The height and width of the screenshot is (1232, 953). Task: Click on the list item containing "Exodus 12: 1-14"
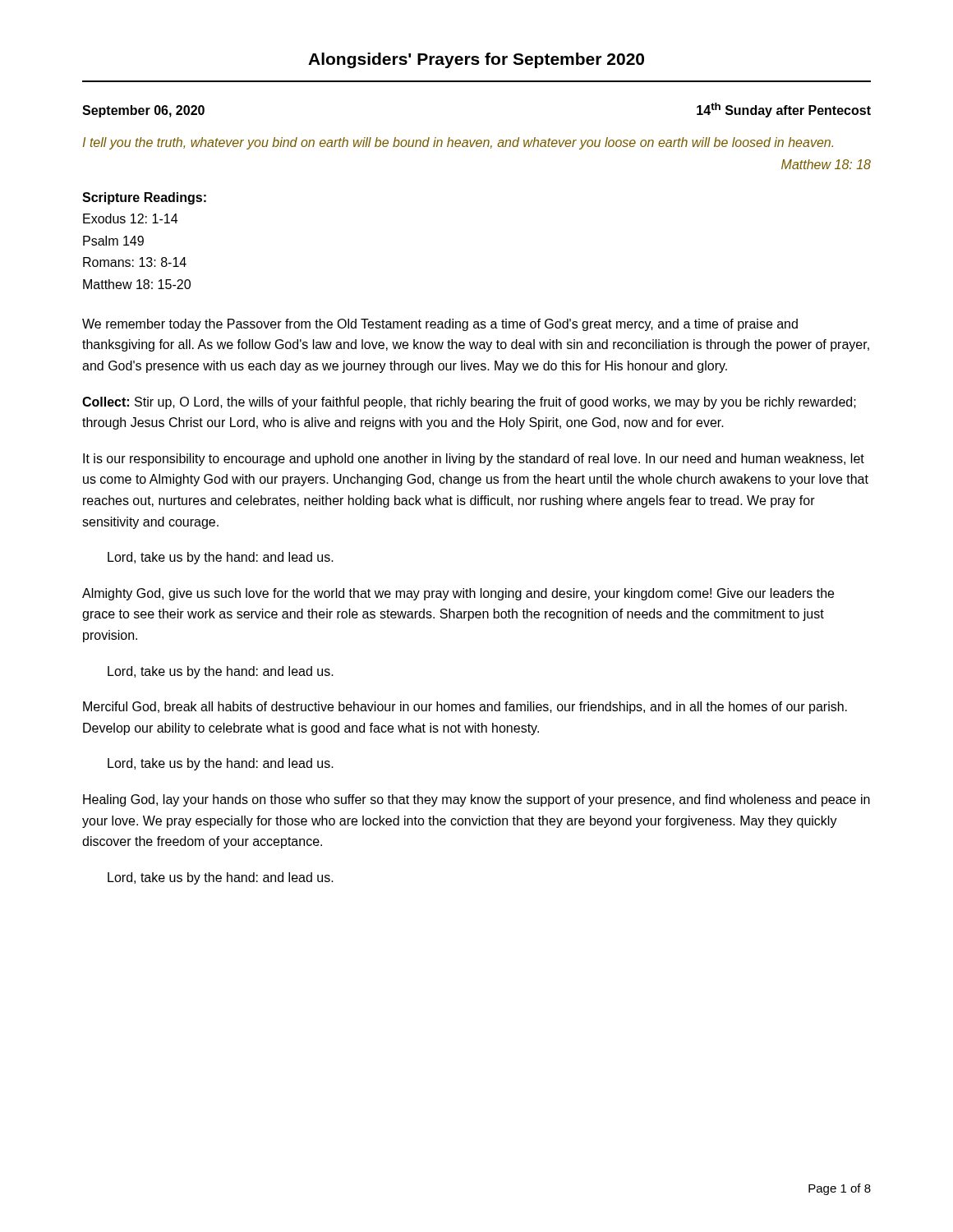point(130,219)
